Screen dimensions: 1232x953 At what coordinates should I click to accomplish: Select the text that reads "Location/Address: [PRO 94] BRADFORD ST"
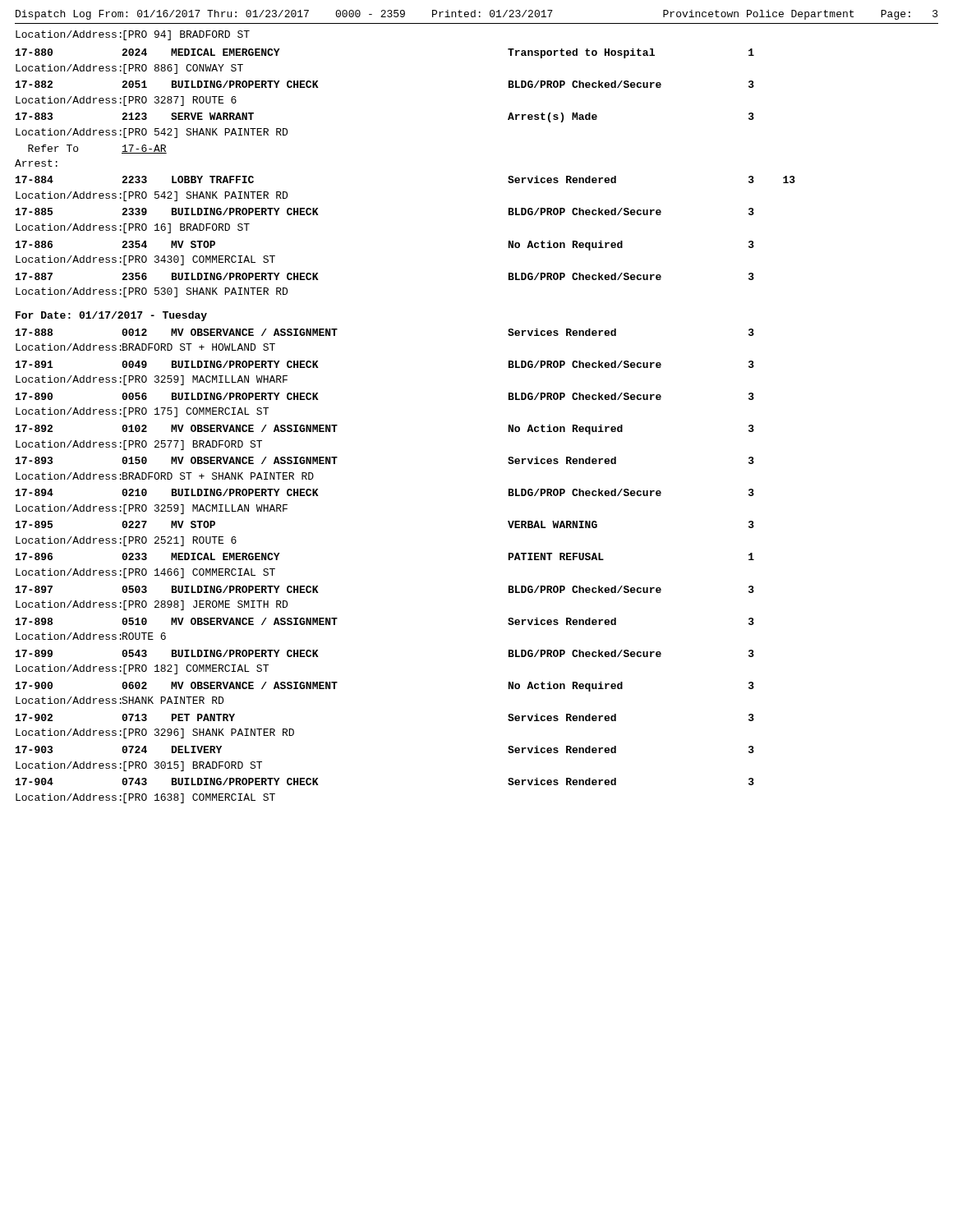132,35
